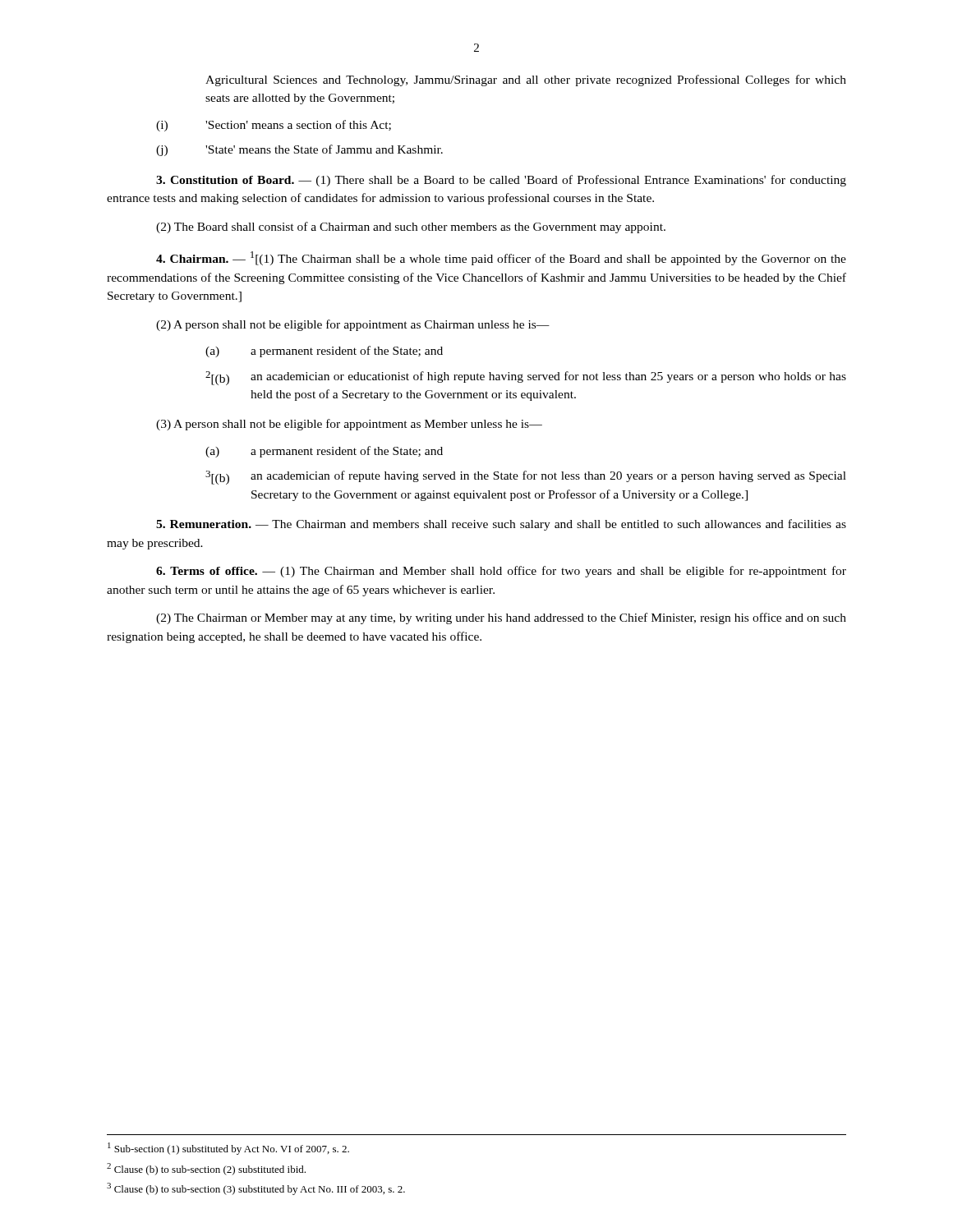Find the region starting "2[(b) an academician or educationist of high repute"
This screenshot has width=953, height=1232.
[x=526, y=385]
